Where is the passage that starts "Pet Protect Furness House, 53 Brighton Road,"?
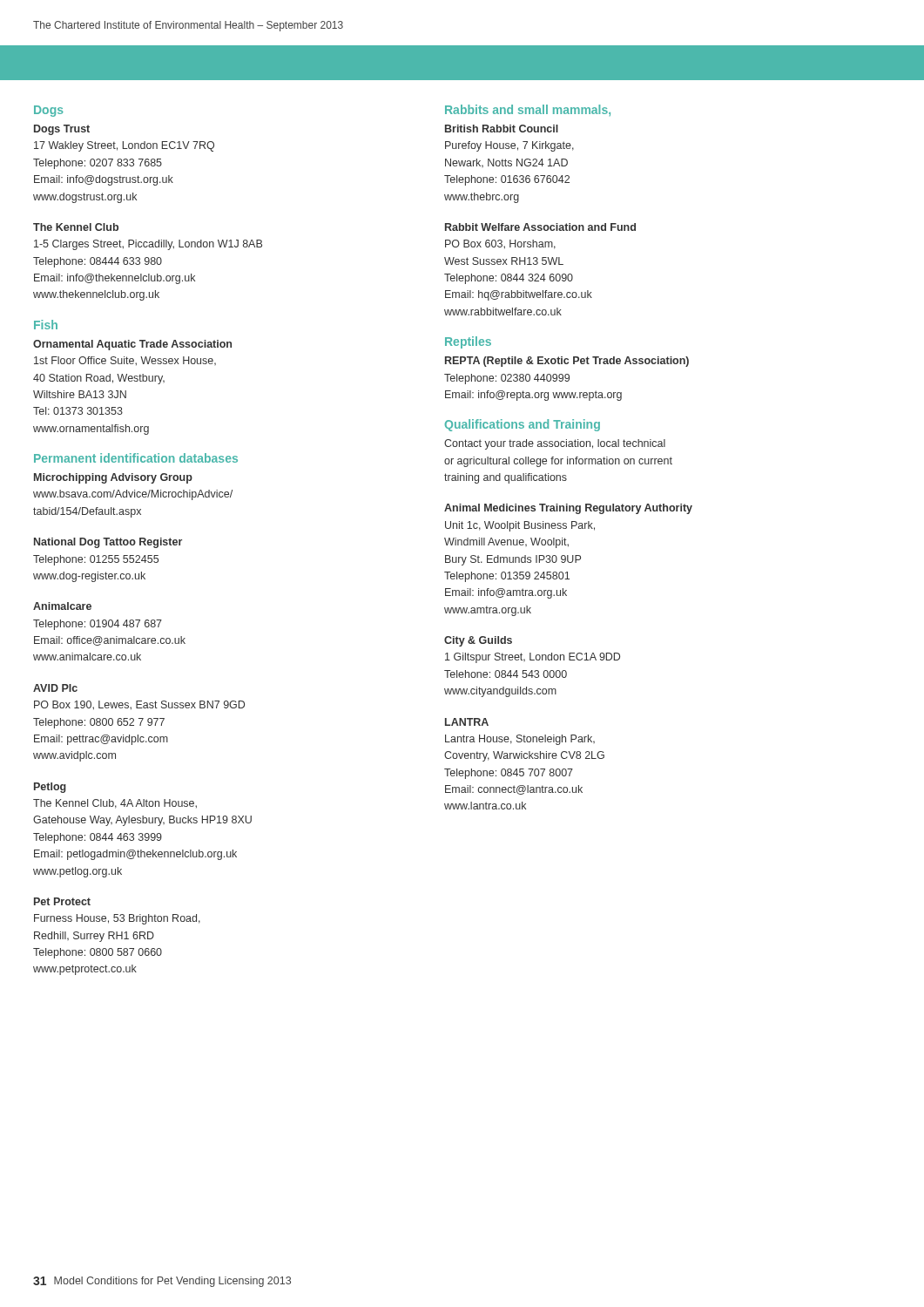Image resolution: width=924 pixels, height=1307 pixels. click(x=62, y=901)
